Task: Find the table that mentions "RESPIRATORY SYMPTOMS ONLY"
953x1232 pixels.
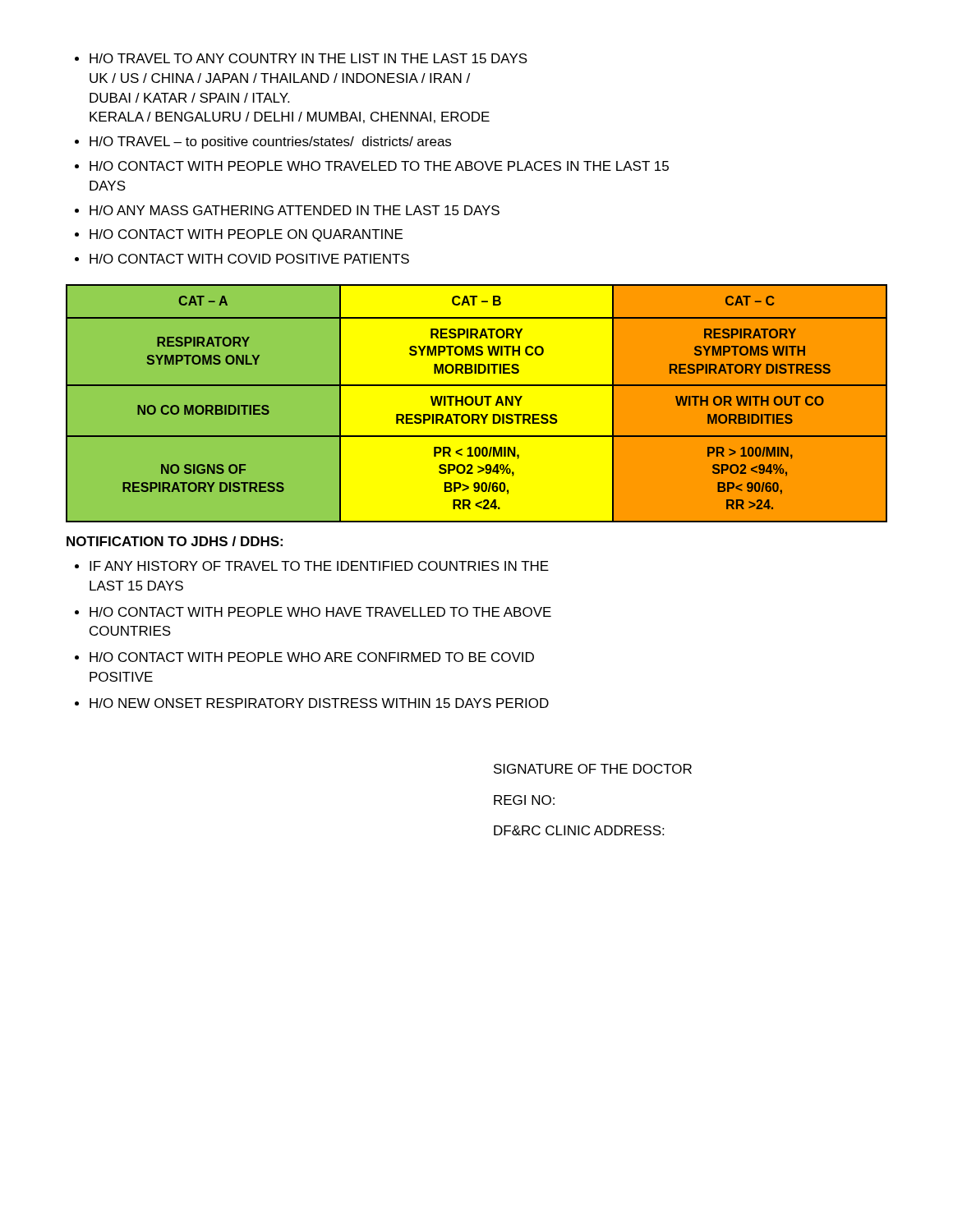Action: click(x=476, y=403)
